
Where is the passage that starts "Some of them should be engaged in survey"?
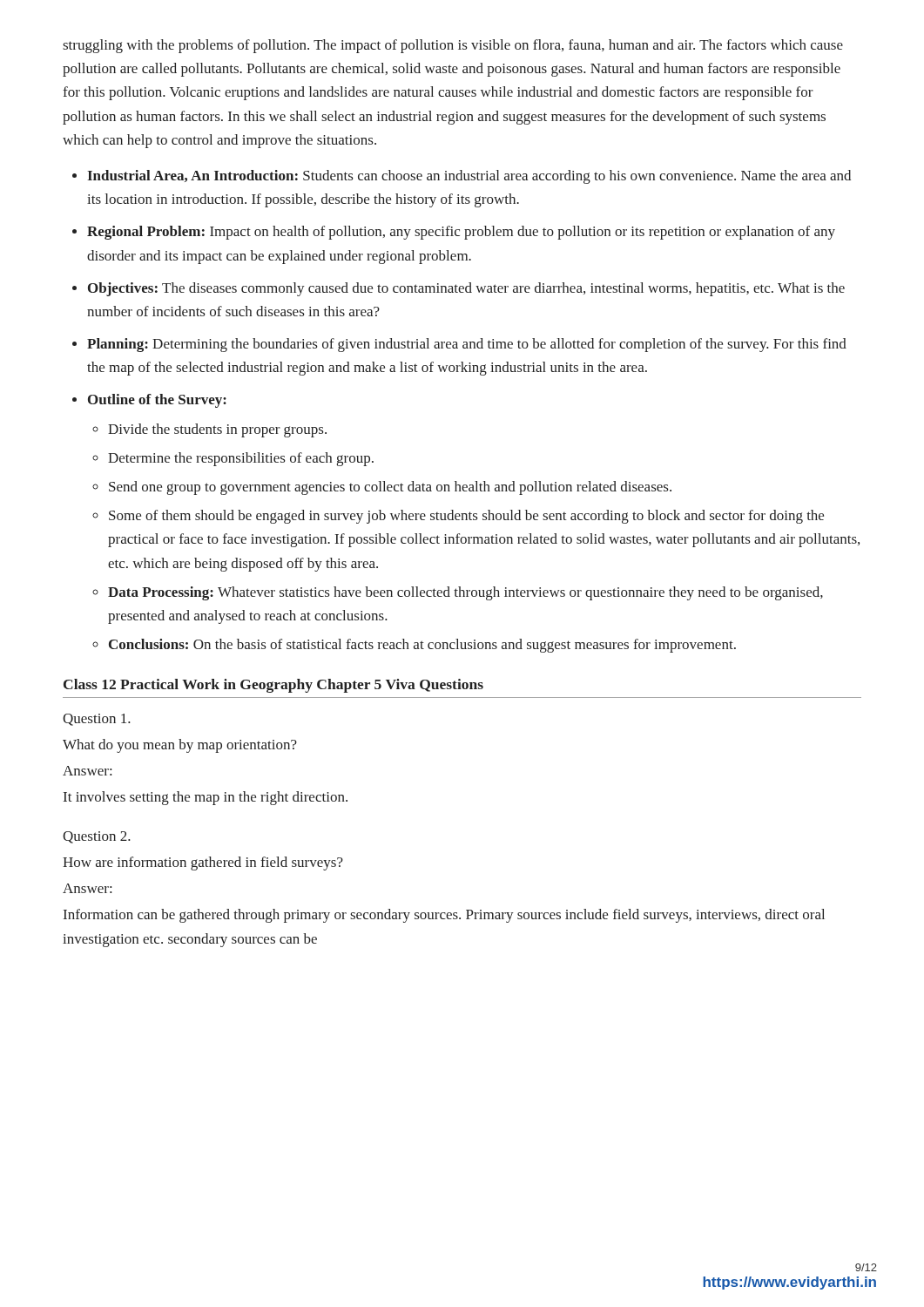tap(484, 539)
